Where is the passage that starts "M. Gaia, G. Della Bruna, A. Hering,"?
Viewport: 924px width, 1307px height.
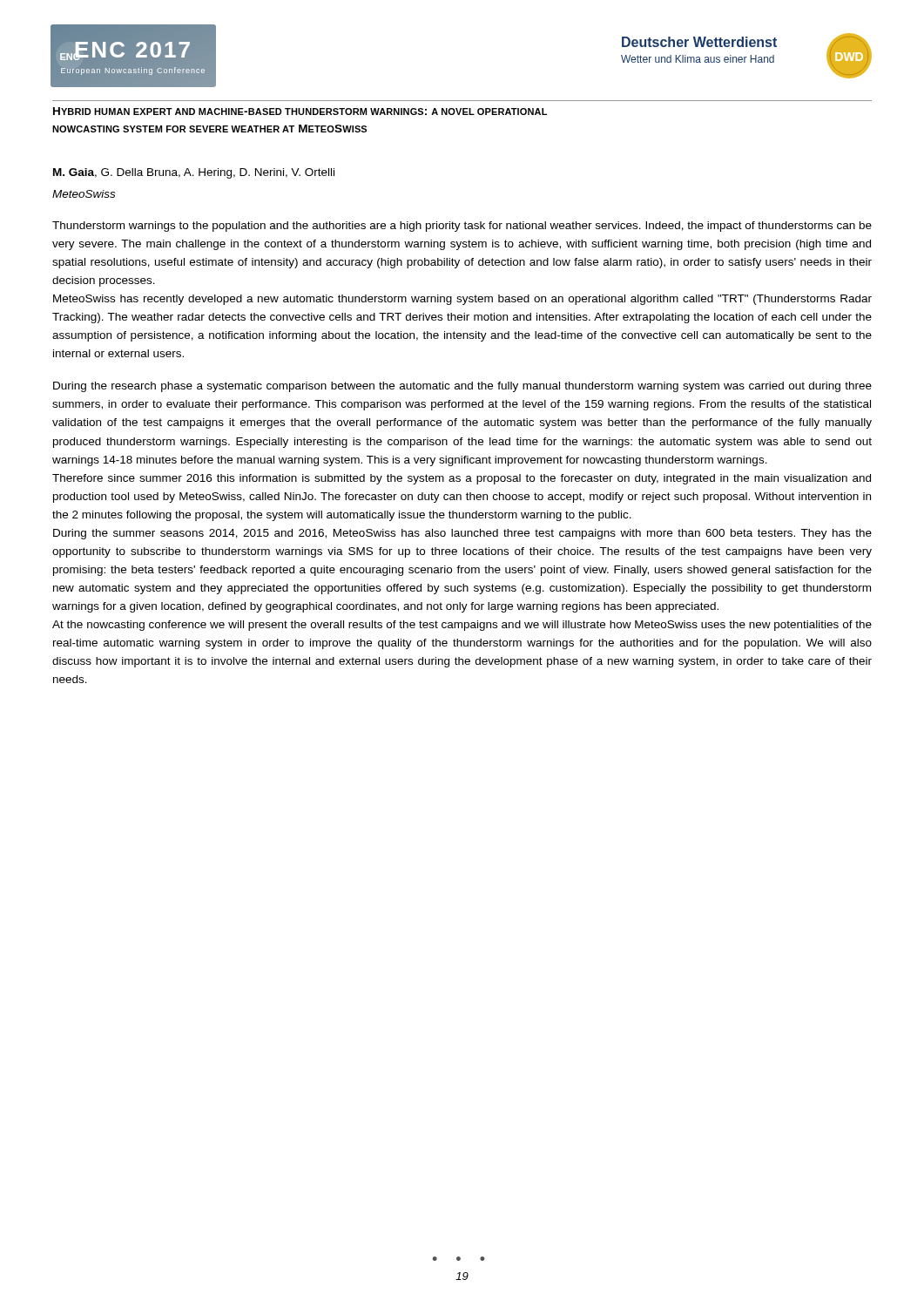(194, 172)
